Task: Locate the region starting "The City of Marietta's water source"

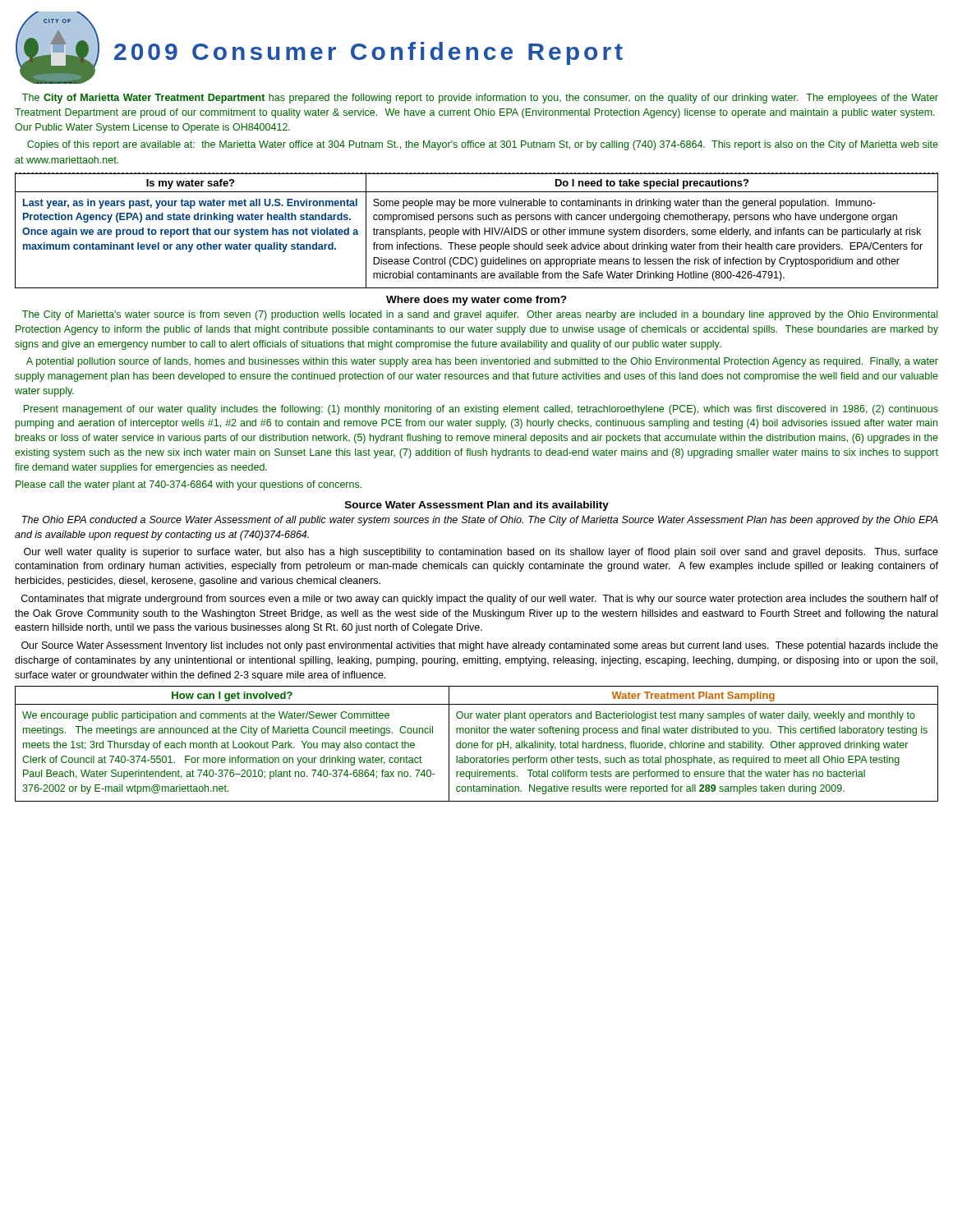Action: [x=476, y=329]
